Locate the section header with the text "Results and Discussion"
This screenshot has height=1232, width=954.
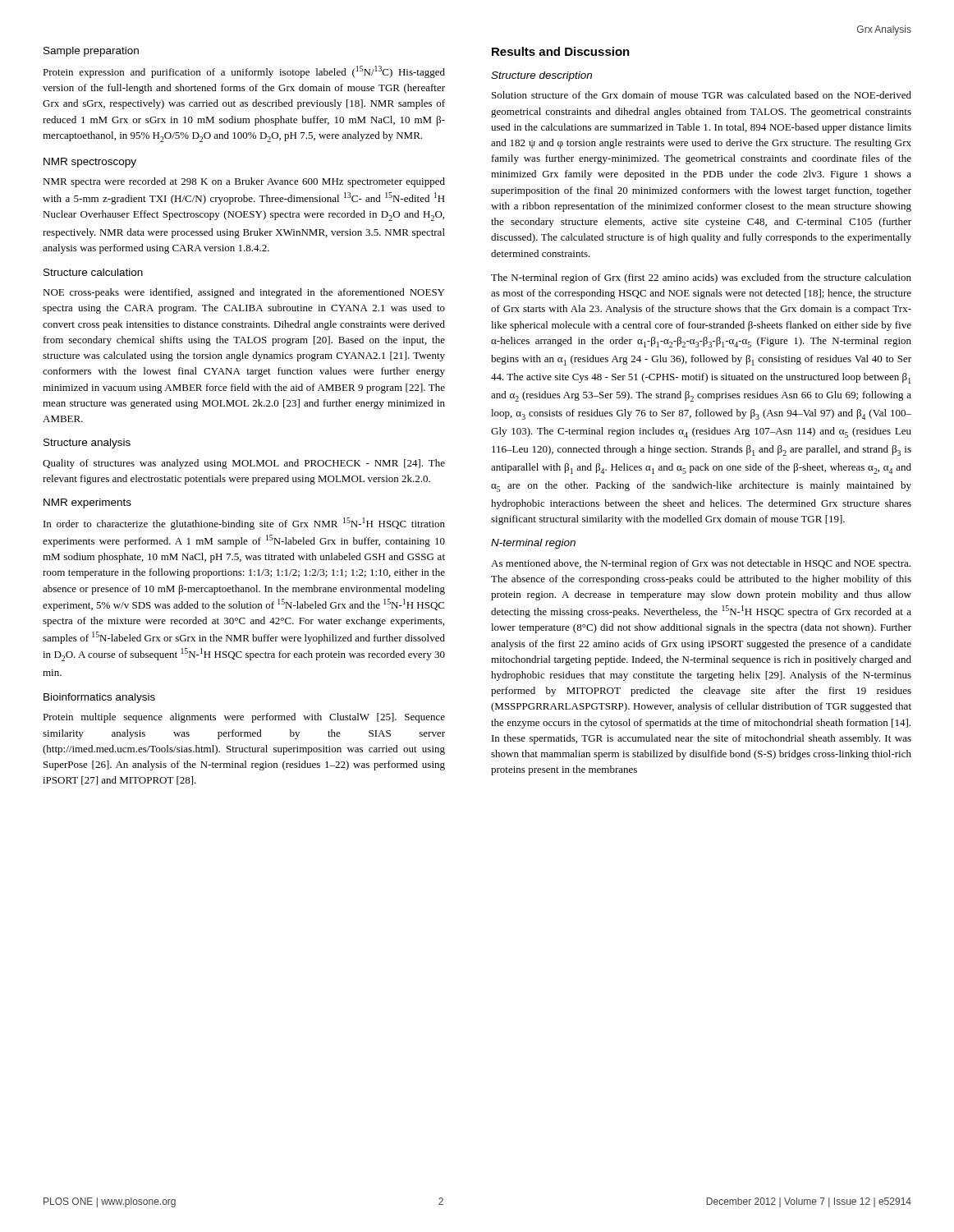pyautogui.click(x=560, y=51)
